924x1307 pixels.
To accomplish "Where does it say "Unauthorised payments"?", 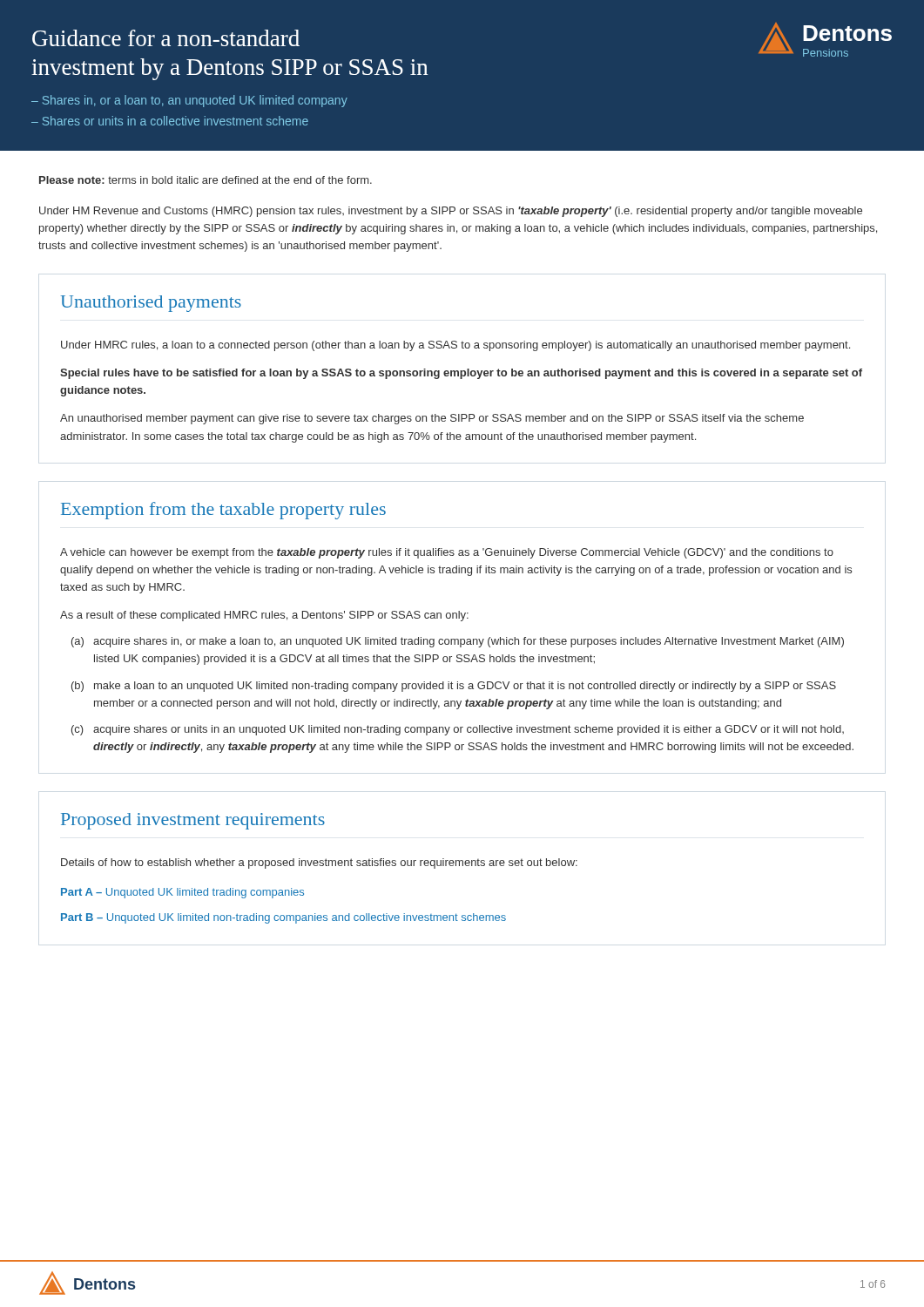I will [x=151, y=301].
